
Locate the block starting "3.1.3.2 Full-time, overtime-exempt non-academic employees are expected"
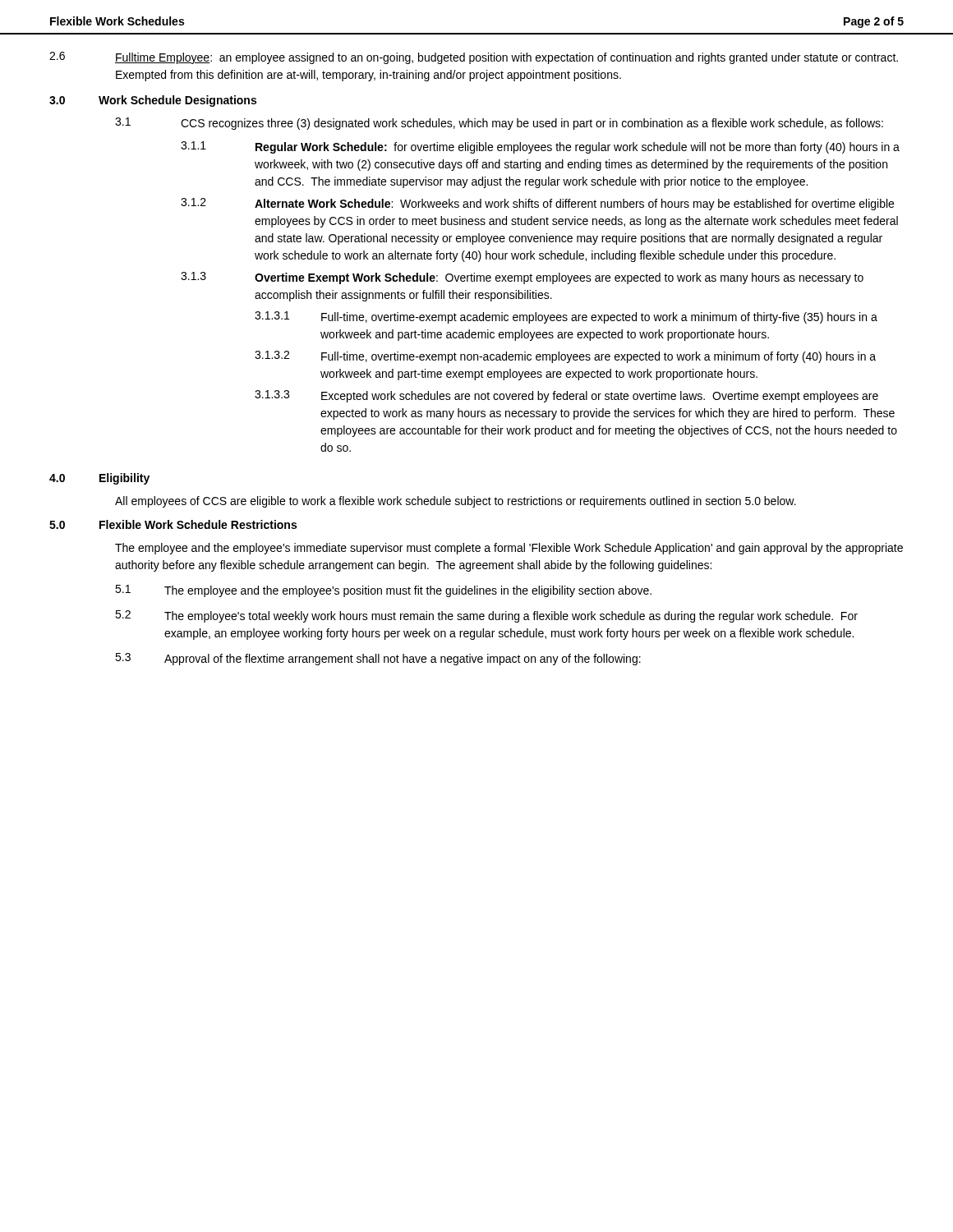coord(579,366)
